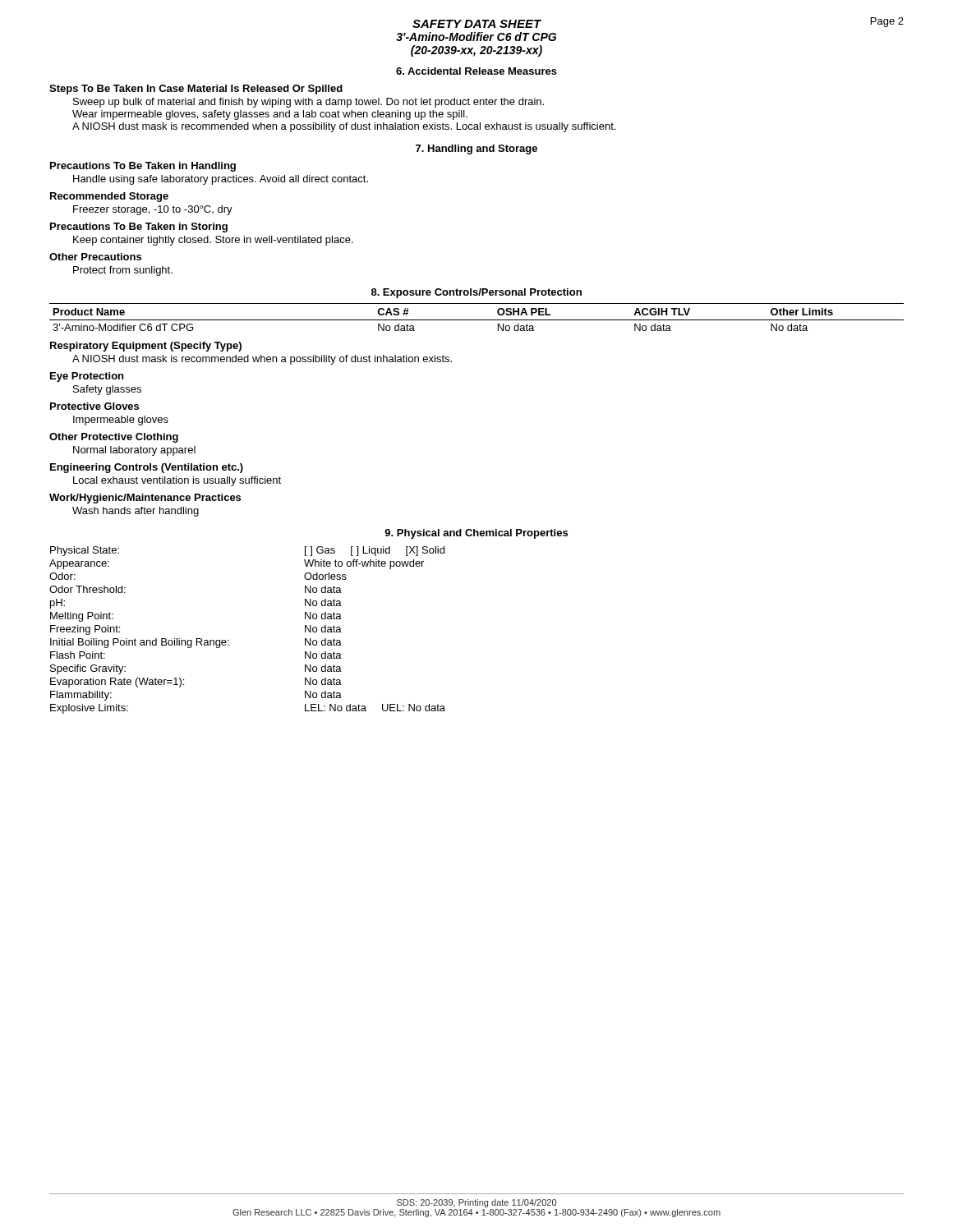Navigate to the passage starting "Sweep up bulk of material and finish"
953x1232 pixels.
pyautogui.click(x=309, y=101)
